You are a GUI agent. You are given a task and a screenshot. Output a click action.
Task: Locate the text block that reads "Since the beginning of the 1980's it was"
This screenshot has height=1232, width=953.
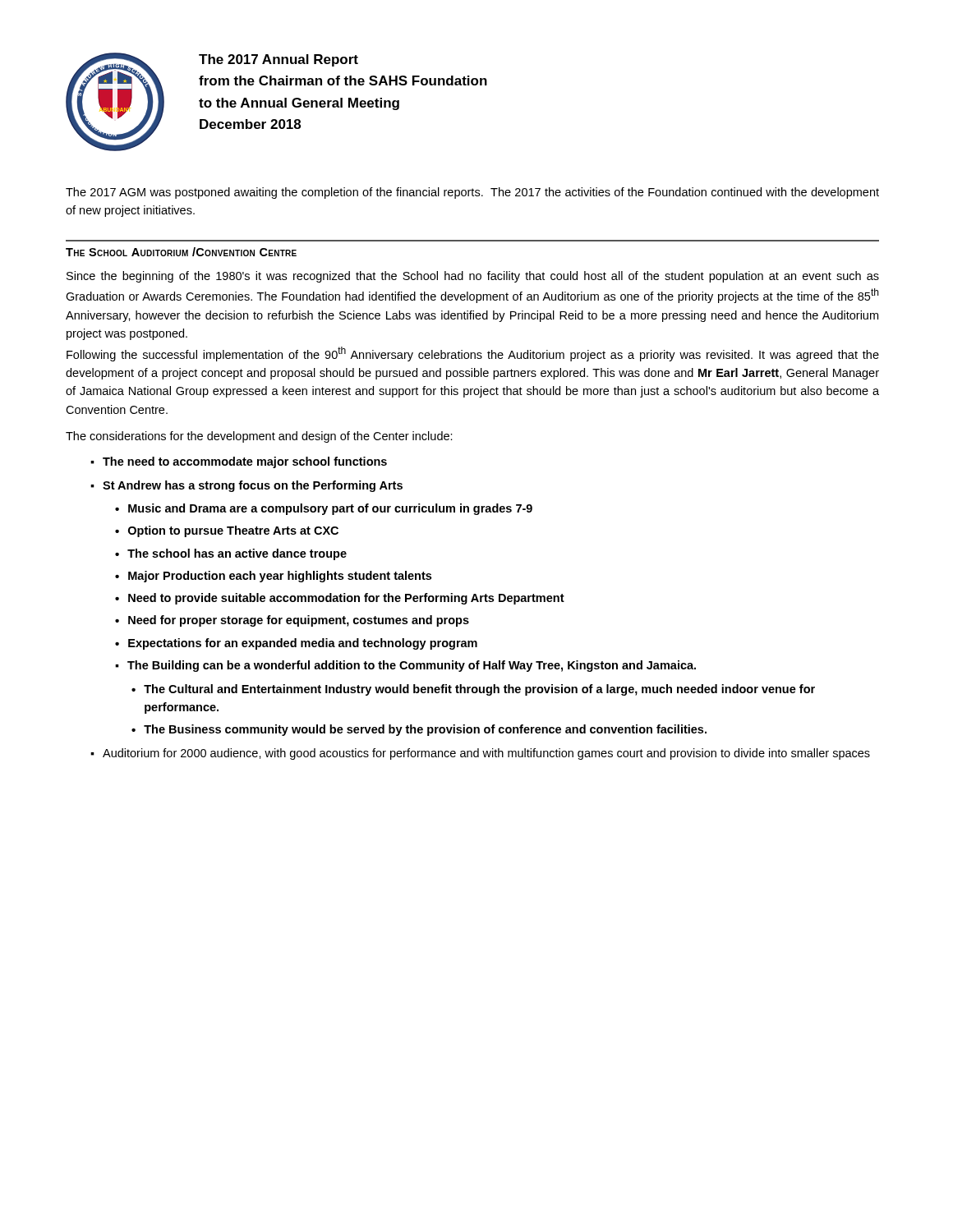472,343
